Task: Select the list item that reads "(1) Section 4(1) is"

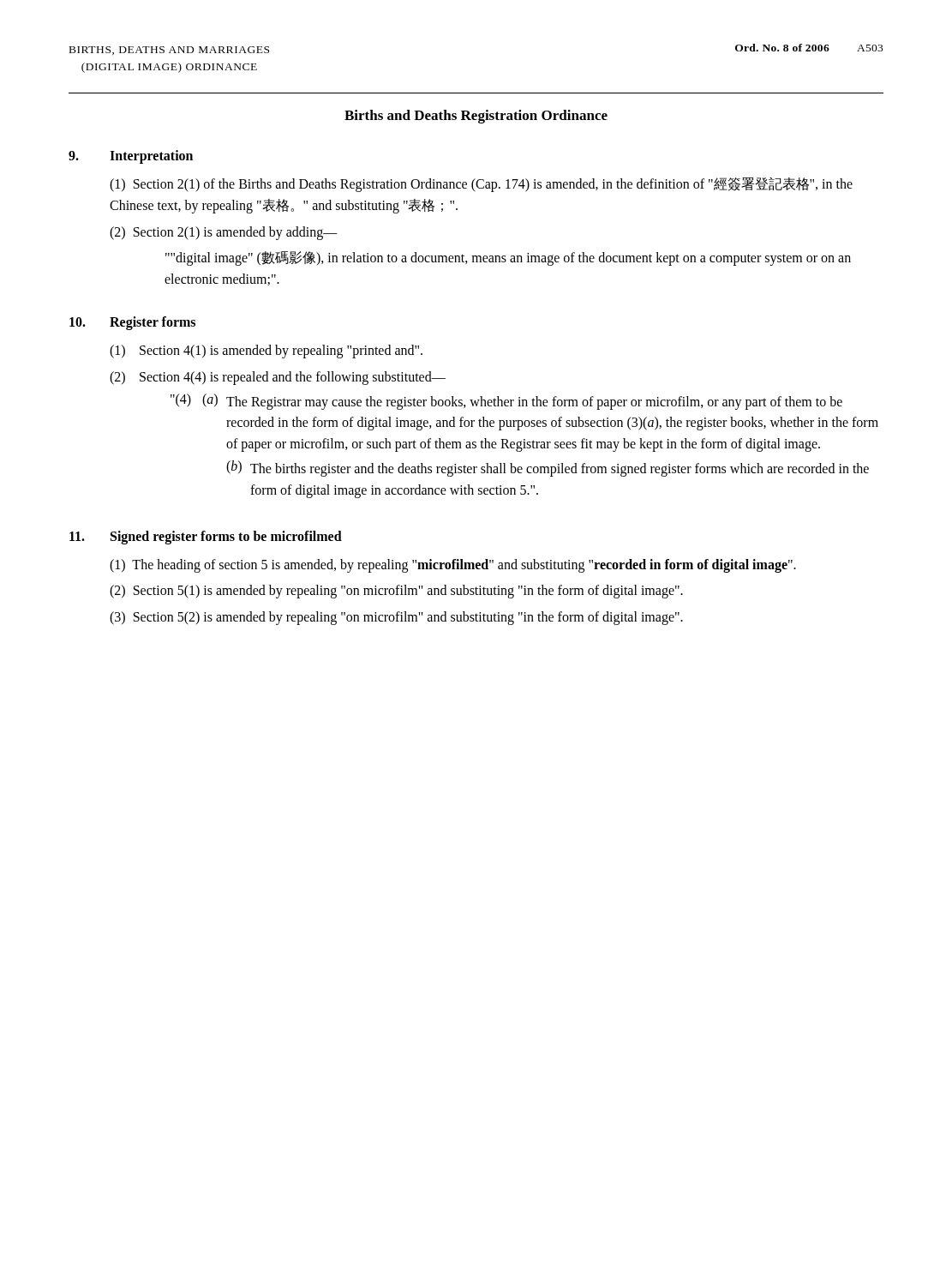Action: (267, 351)
